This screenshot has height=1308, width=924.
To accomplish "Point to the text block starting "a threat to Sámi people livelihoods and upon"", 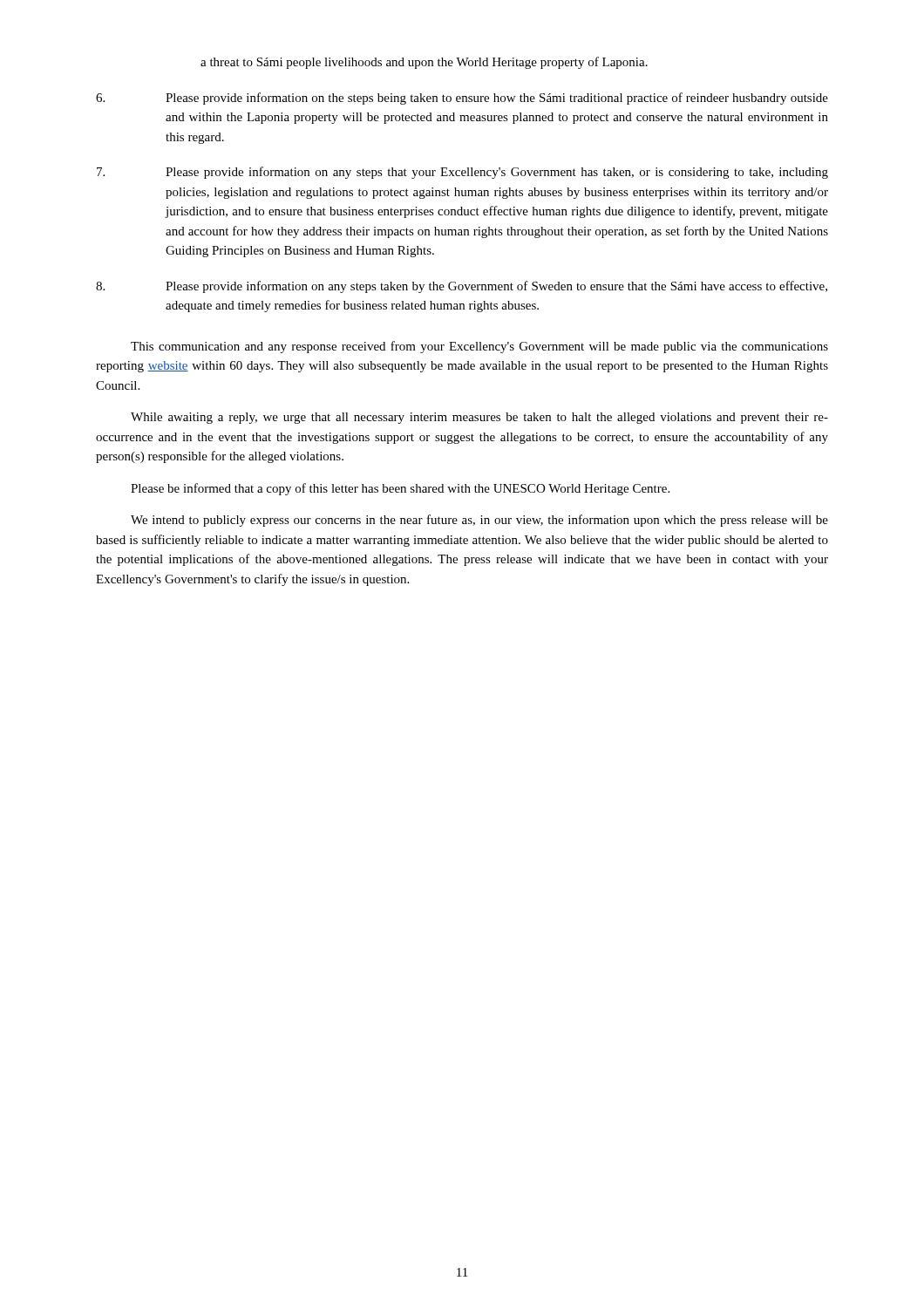I will click(424, 62).
